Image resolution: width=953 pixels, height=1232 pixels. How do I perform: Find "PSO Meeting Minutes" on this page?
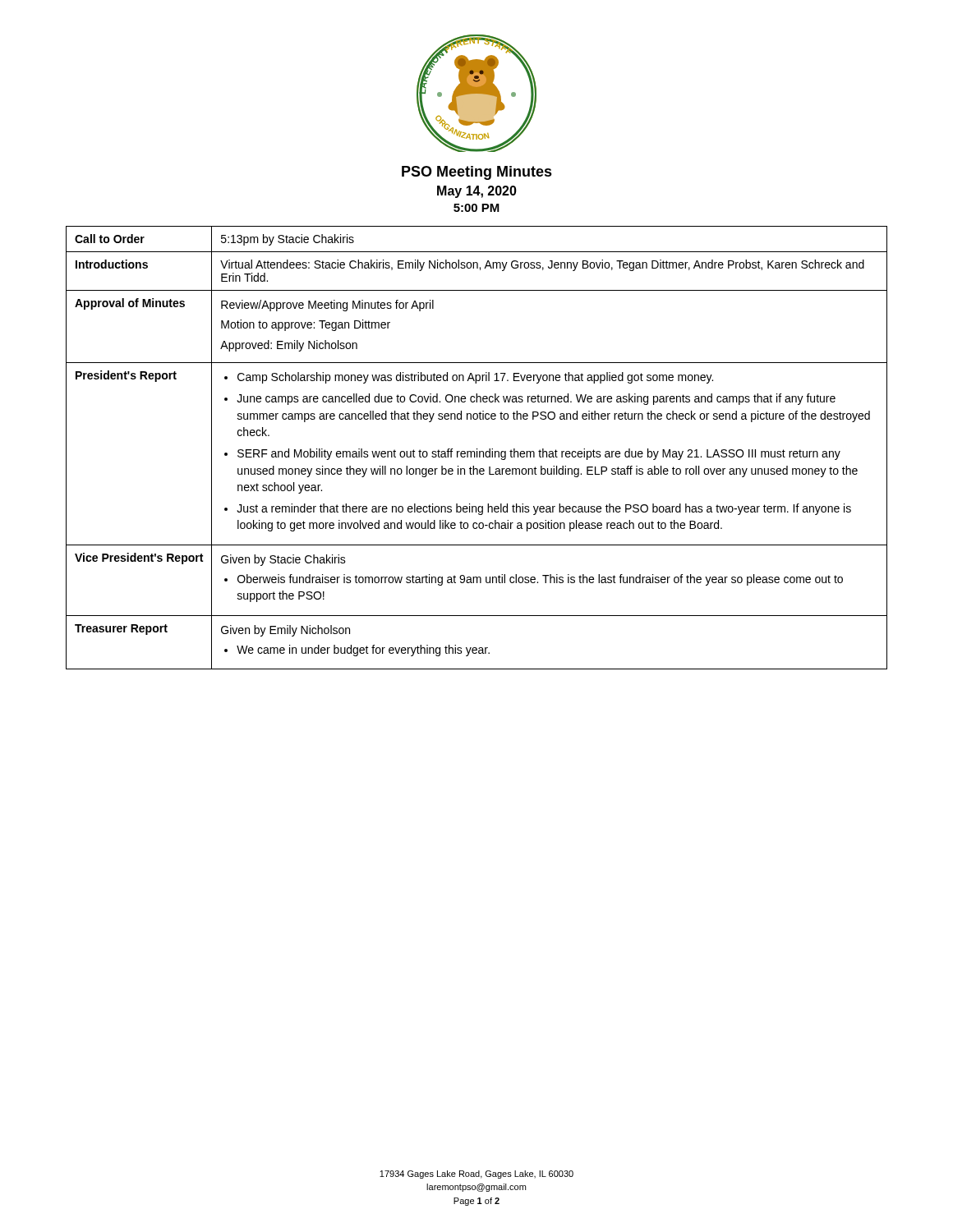click(476, 172)
